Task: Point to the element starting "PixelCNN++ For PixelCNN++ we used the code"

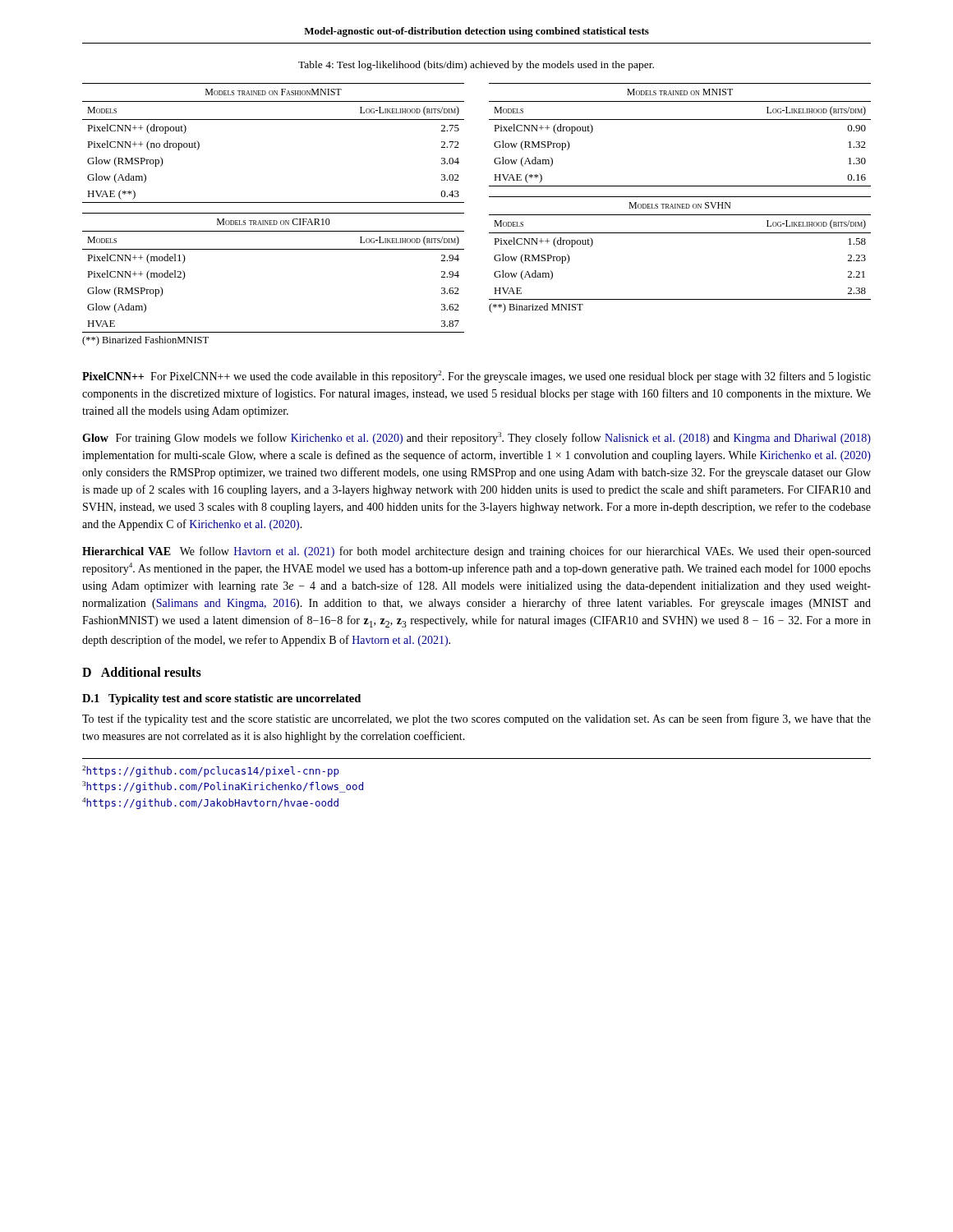Action: [x=476, y=394]
